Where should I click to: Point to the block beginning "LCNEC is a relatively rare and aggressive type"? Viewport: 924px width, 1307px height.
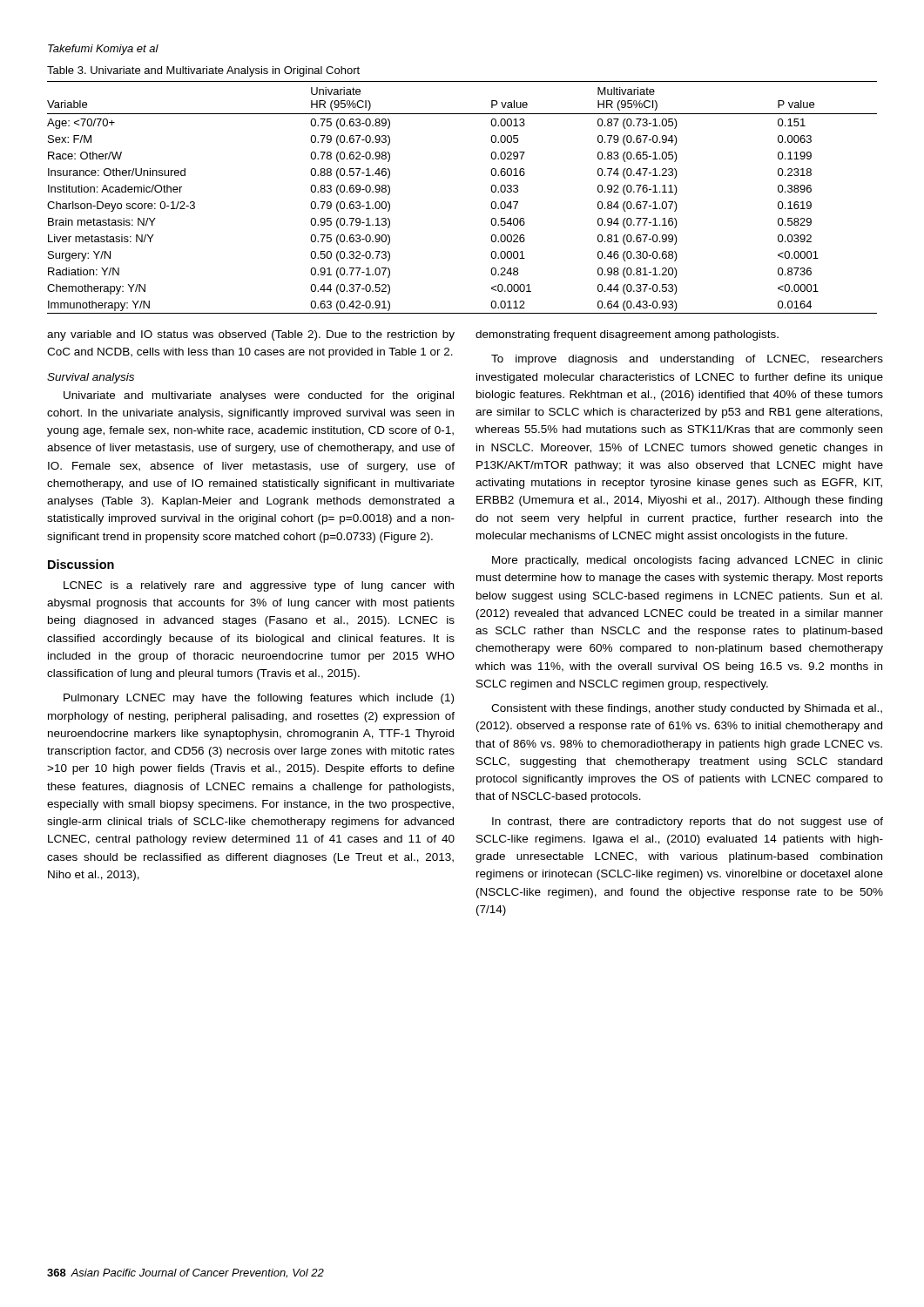click(251, 629)
